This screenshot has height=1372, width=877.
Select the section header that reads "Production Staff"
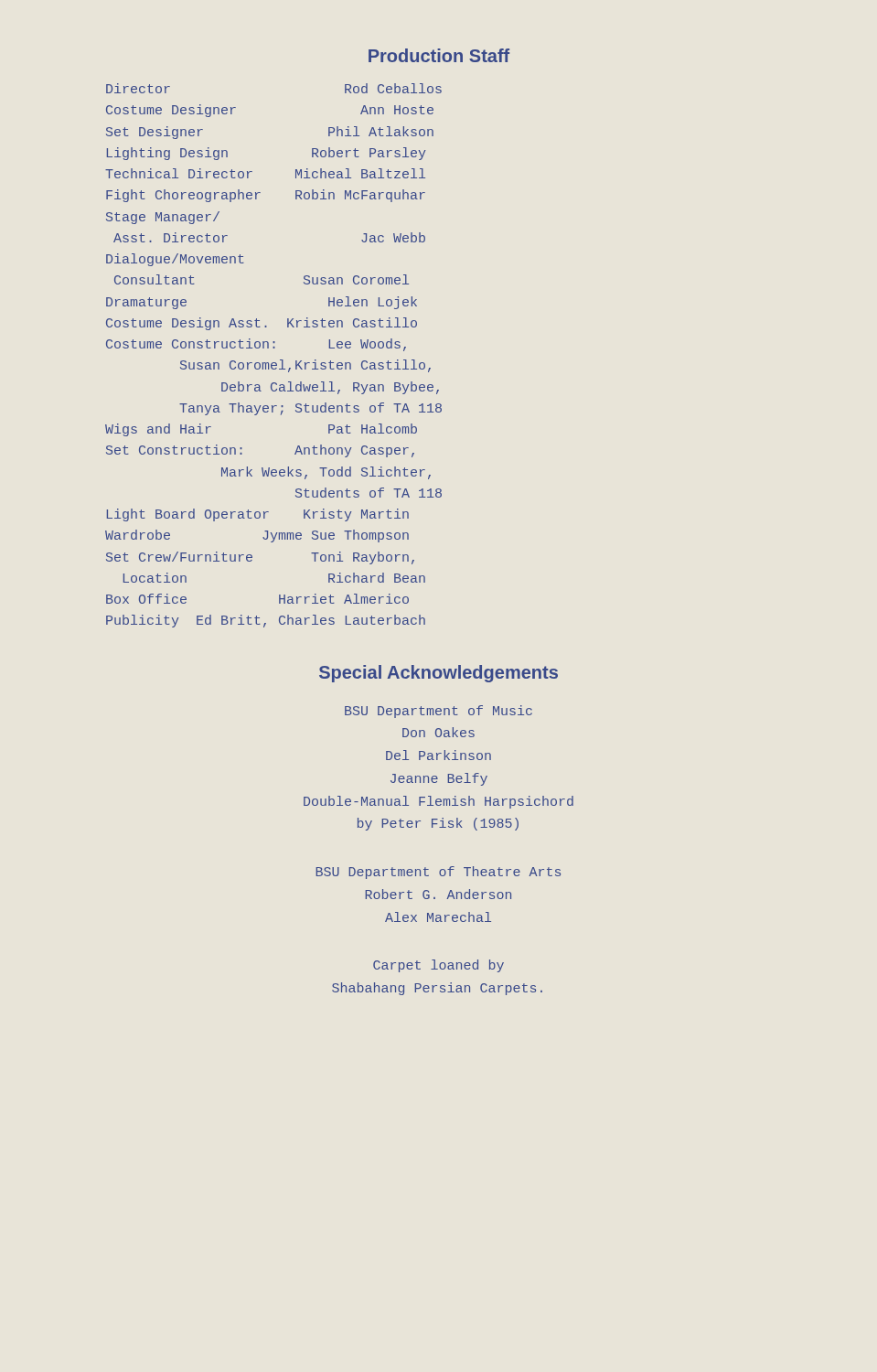click(438, 56)
